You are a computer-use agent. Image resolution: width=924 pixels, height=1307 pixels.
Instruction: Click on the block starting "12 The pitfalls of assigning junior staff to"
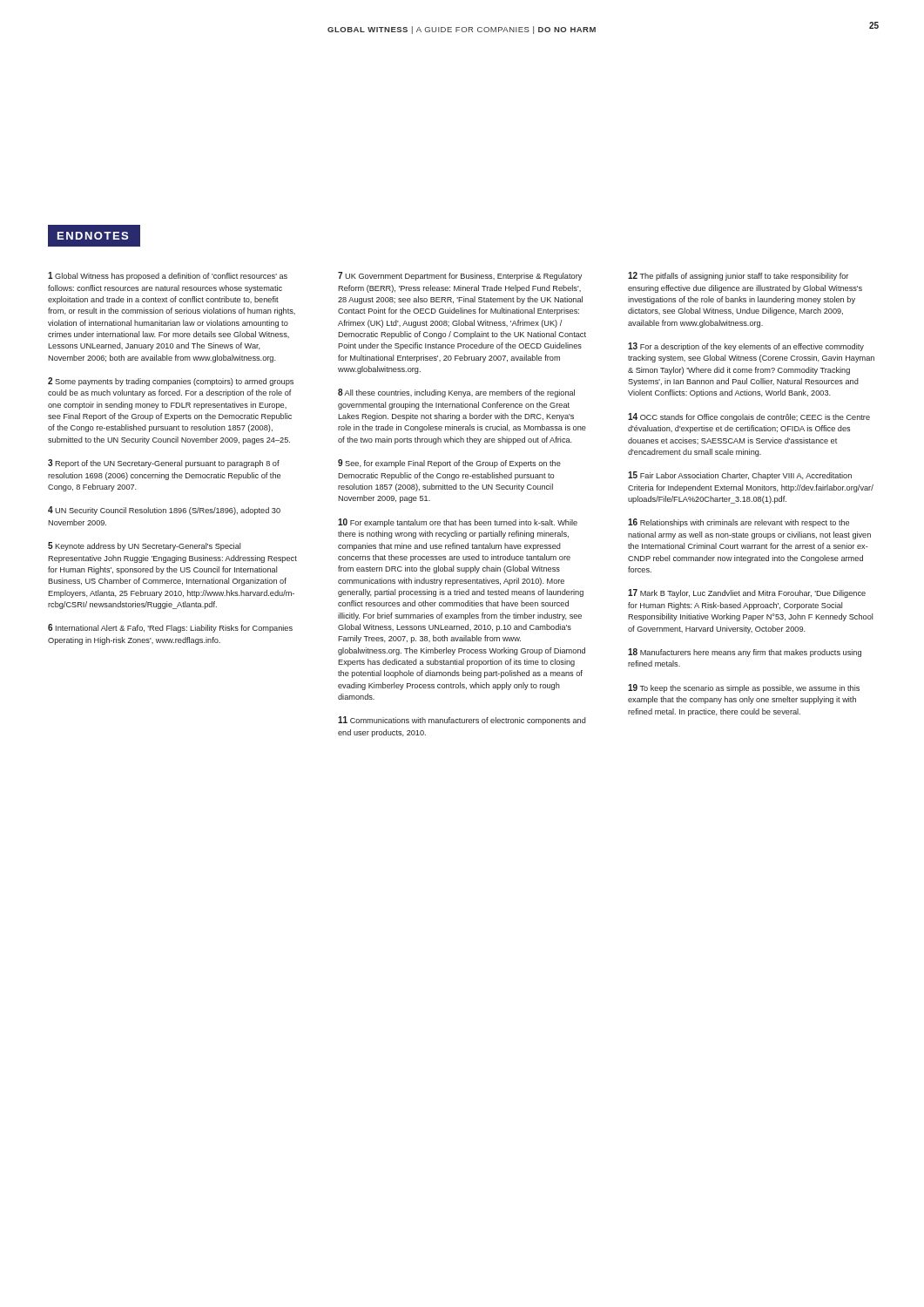[x=745, y=299]
